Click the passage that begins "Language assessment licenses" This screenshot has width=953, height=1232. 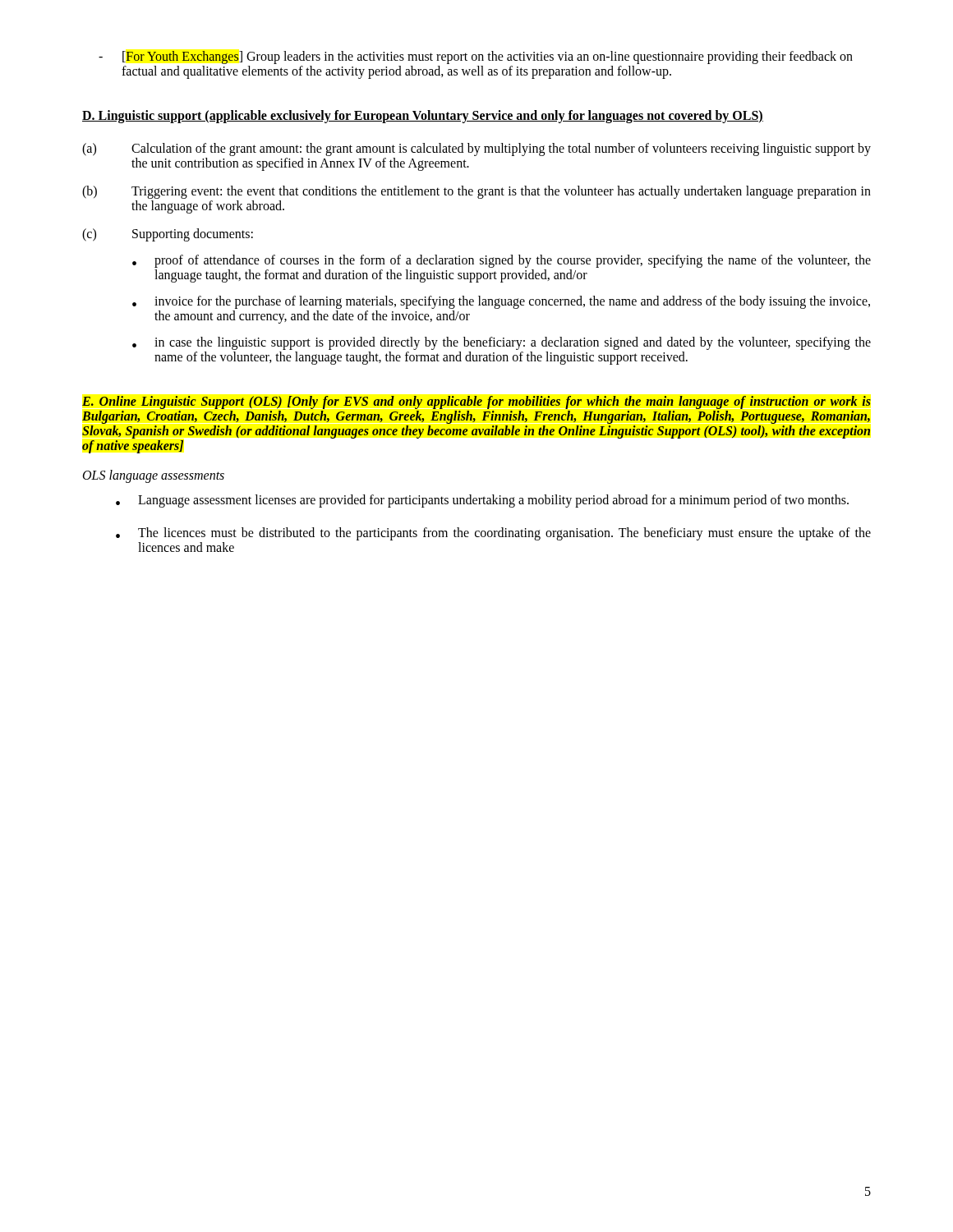coord(494,500)
